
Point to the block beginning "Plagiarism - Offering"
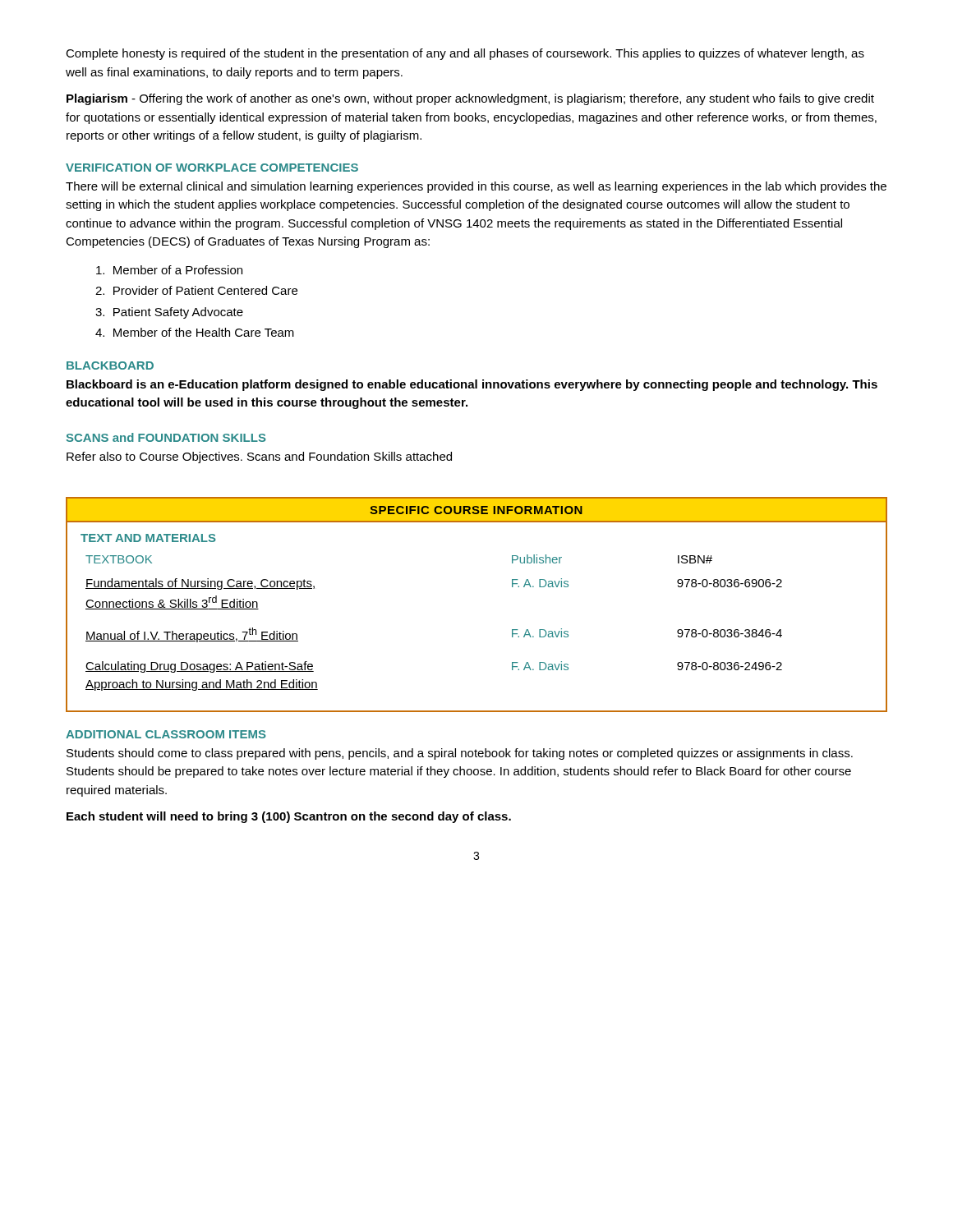pos(472,117)
